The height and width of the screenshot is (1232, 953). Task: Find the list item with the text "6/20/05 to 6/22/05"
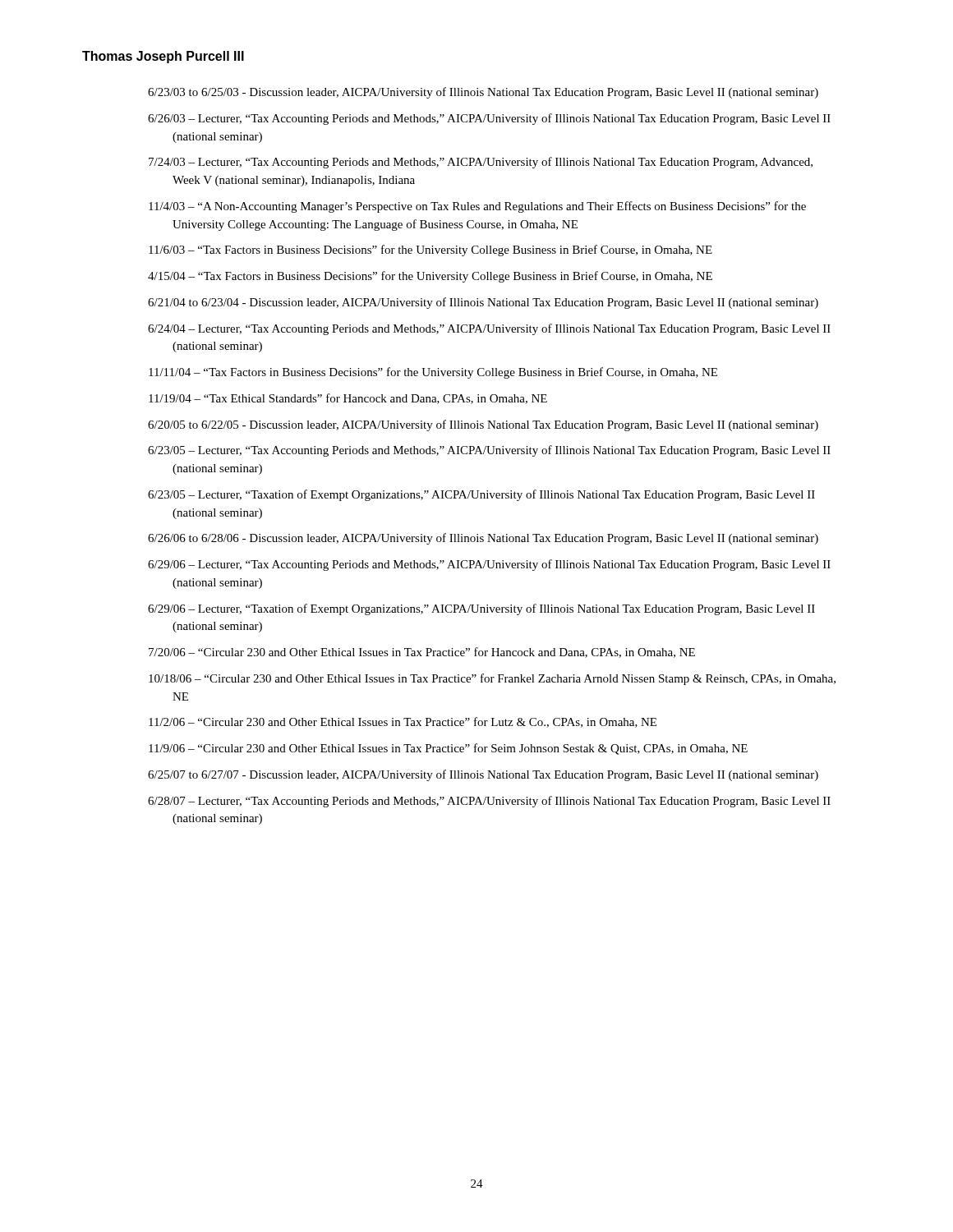click(483, 424)
